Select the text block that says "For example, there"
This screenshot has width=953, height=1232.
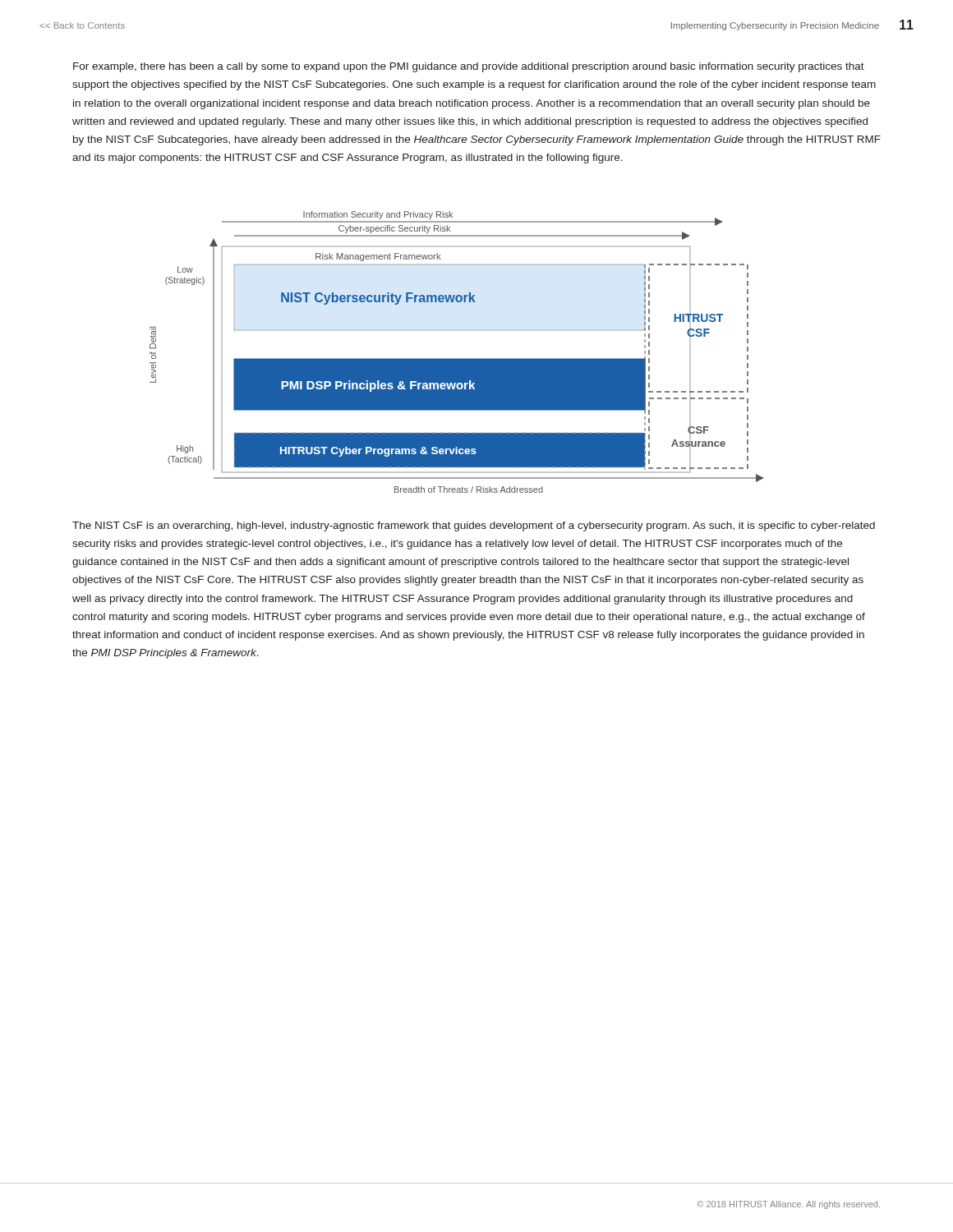(476, 112)
